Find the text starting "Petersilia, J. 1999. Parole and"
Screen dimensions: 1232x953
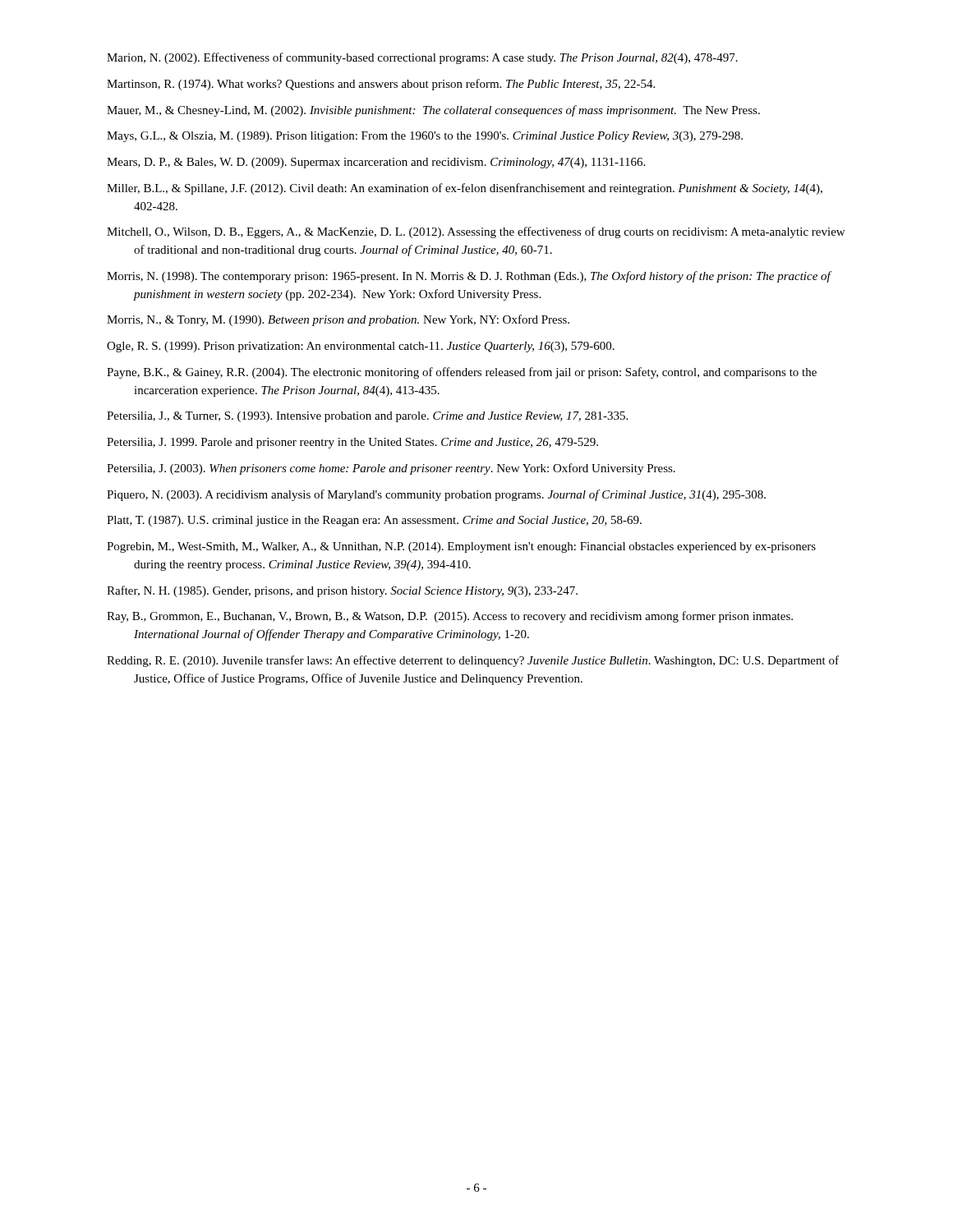point(353,442)
